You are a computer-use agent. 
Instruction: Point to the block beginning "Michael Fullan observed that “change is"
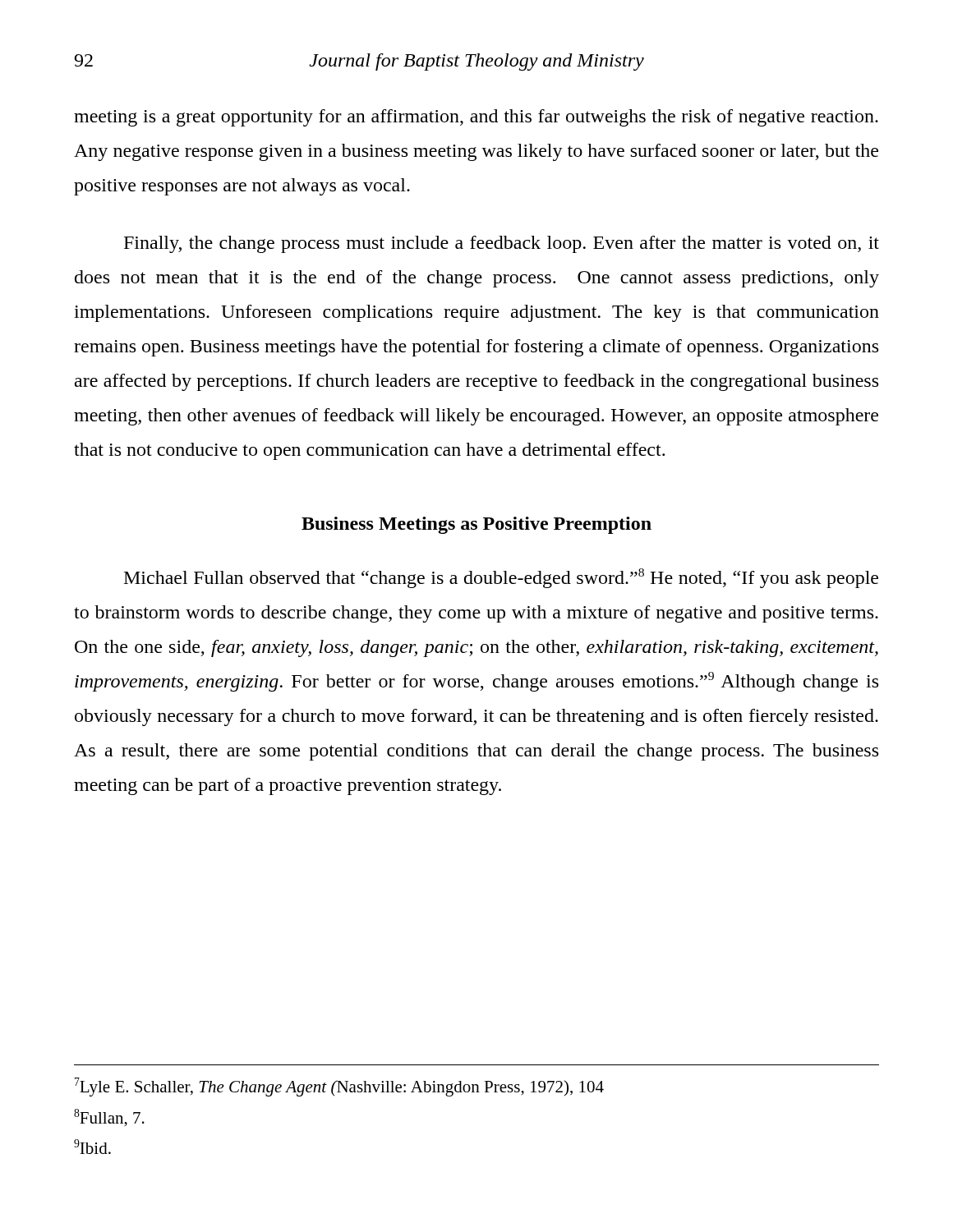point(476,681)
